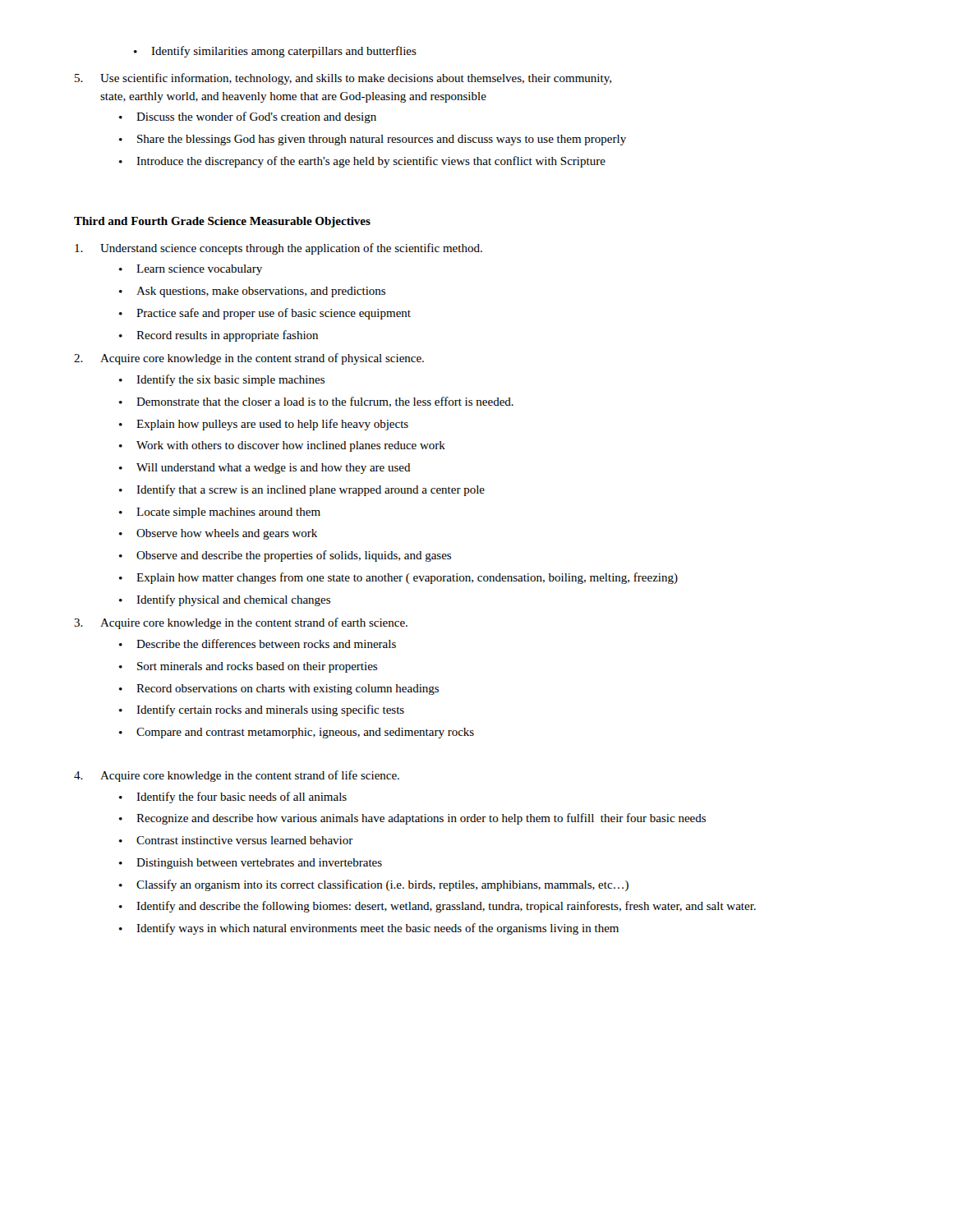The image size is (953, 1232).
Task: Locate the block of text that opens with "5. Use scientific information, technology, and skills to"
Action: pyautogui.click(x=343, y=87)
